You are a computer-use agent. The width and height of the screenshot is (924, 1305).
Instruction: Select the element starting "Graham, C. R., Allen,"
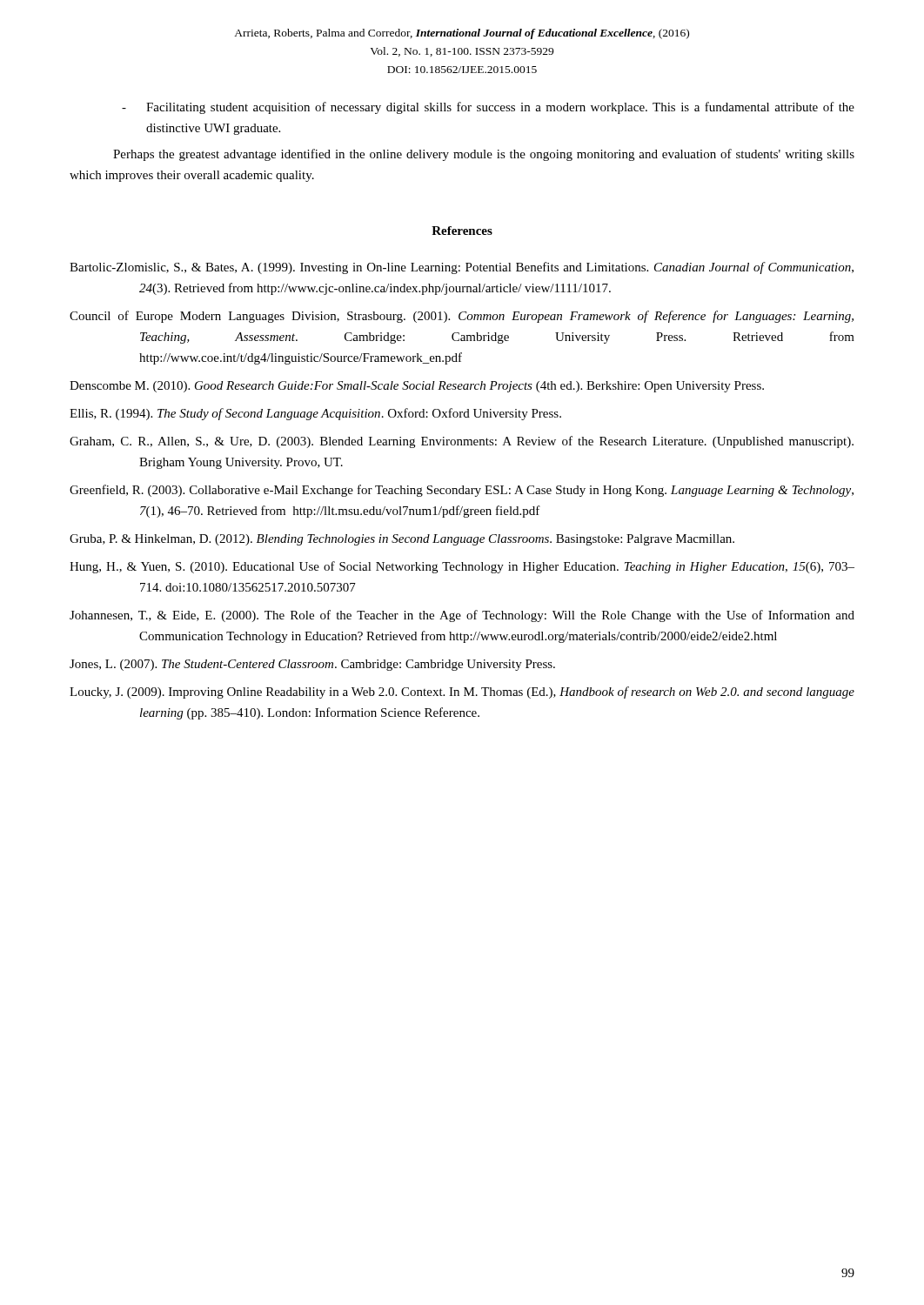pos(462,451)
